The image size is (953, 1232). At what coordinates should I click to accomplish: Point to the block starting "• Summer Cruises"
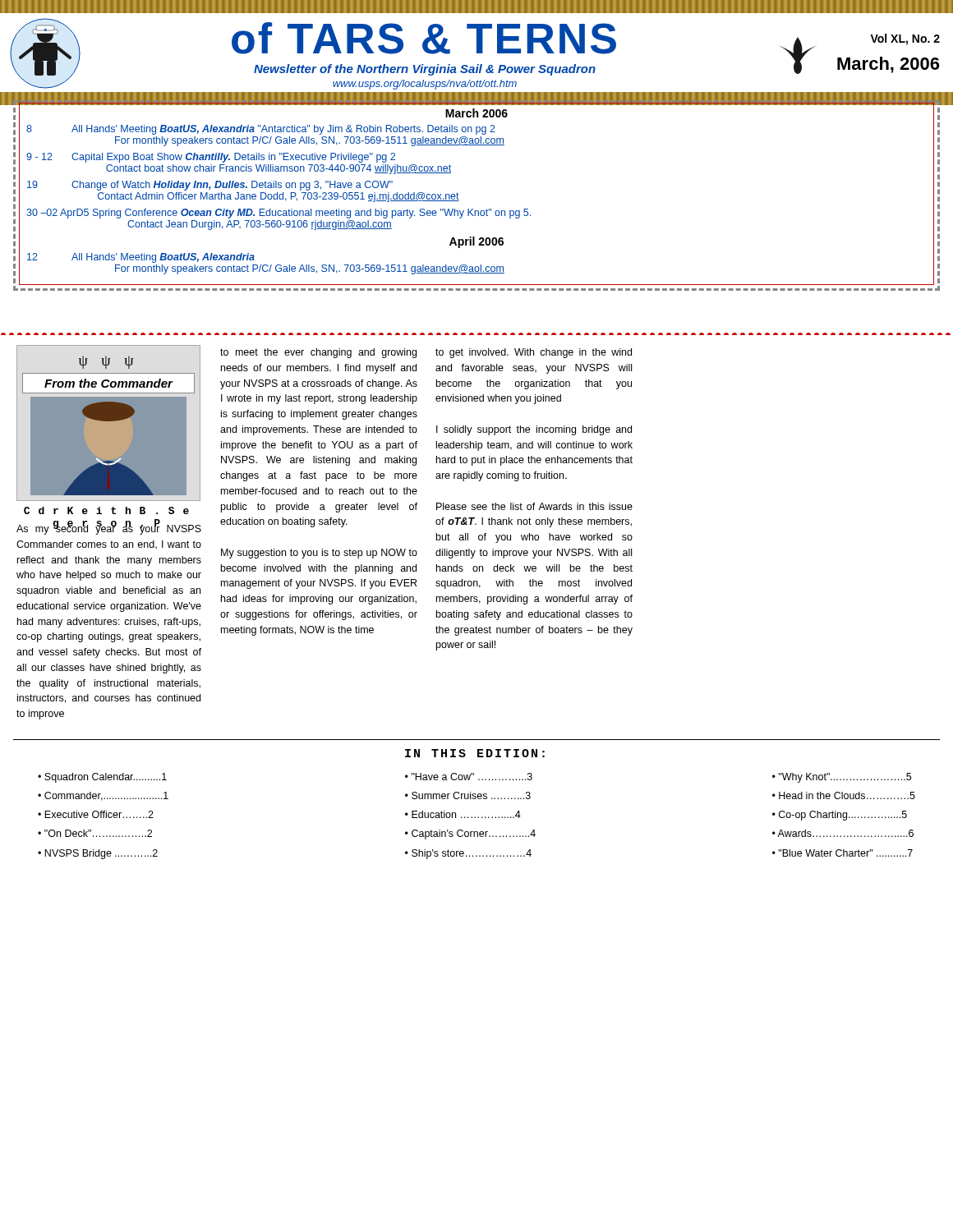(x=468, y=796)
